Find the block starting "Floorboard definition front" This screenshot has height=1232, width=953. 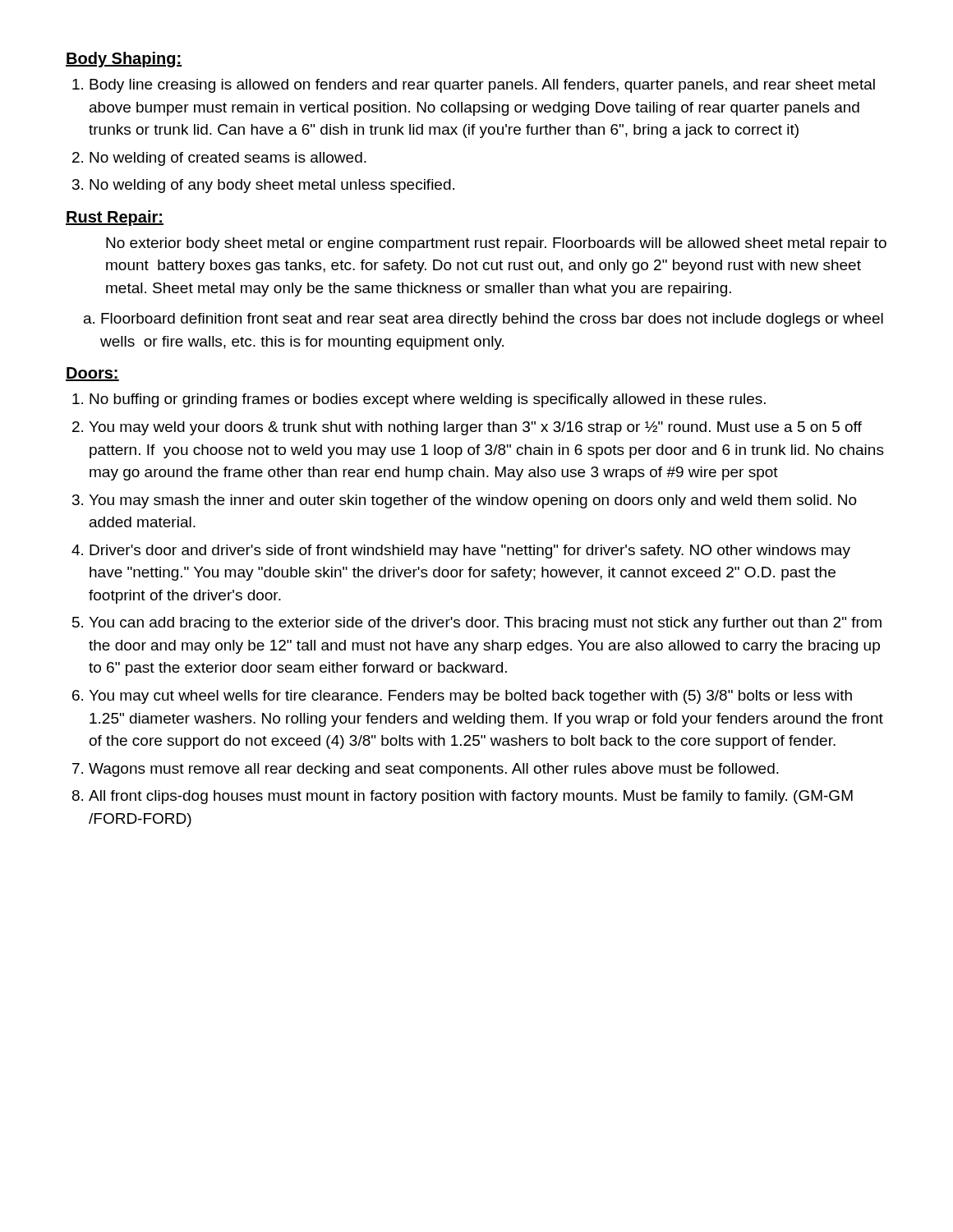click(494, 330)
